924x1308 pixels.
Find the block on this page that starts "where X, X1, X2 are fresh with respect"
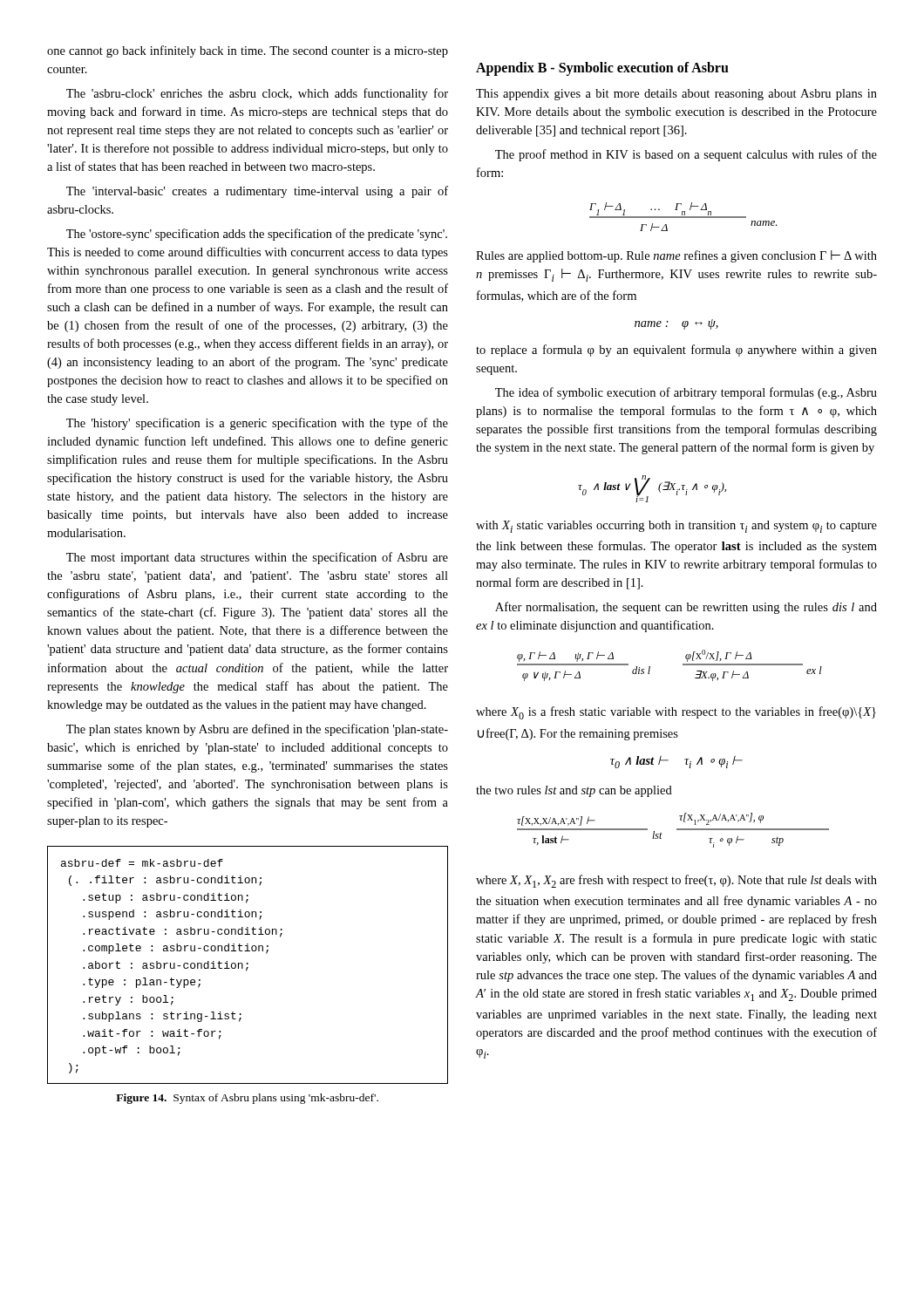coord(676,967)
